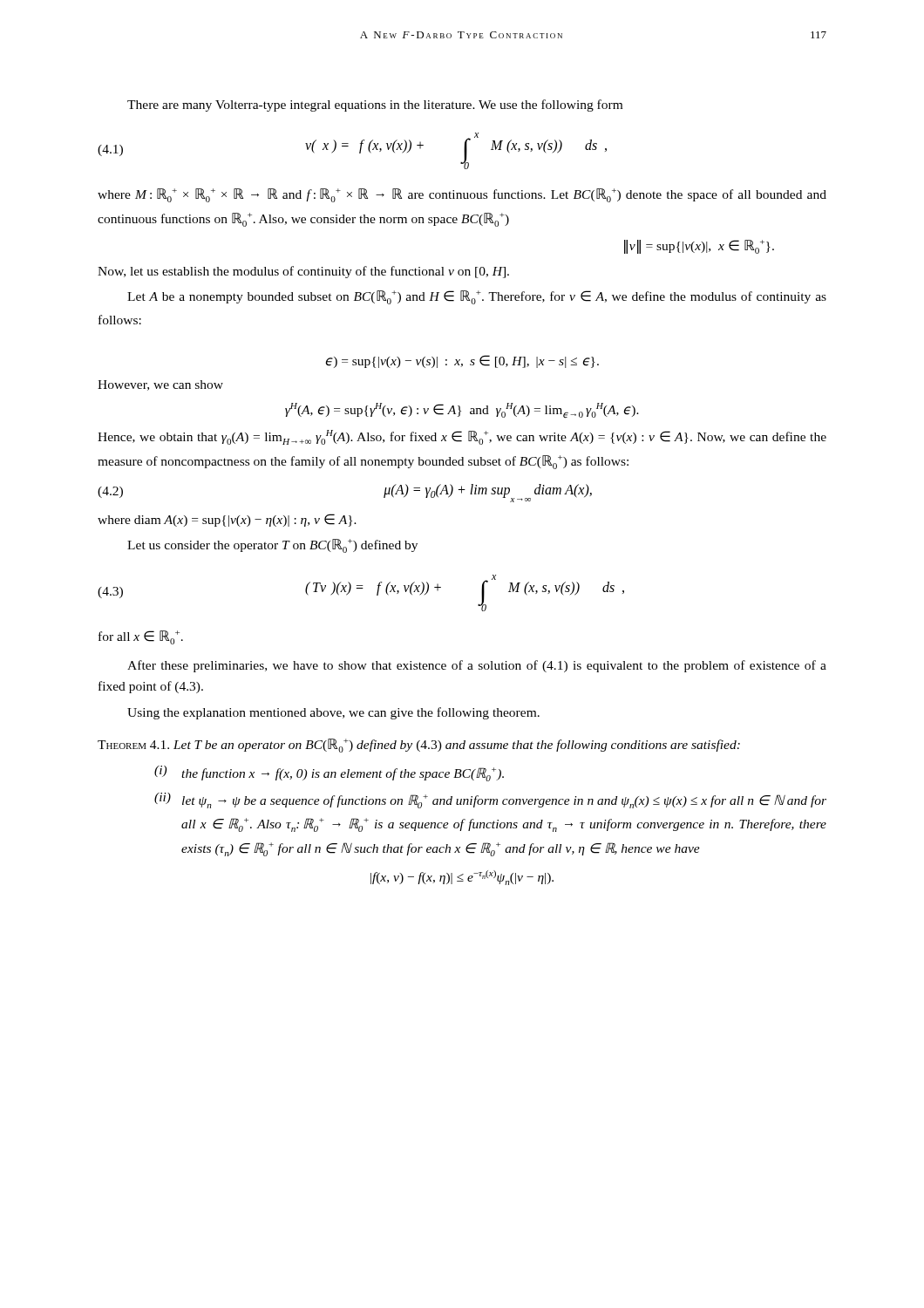Select the region starting "There are many Volterra-type"
The width and height of the screenshot is (924, 1308).
pos(462,105)
